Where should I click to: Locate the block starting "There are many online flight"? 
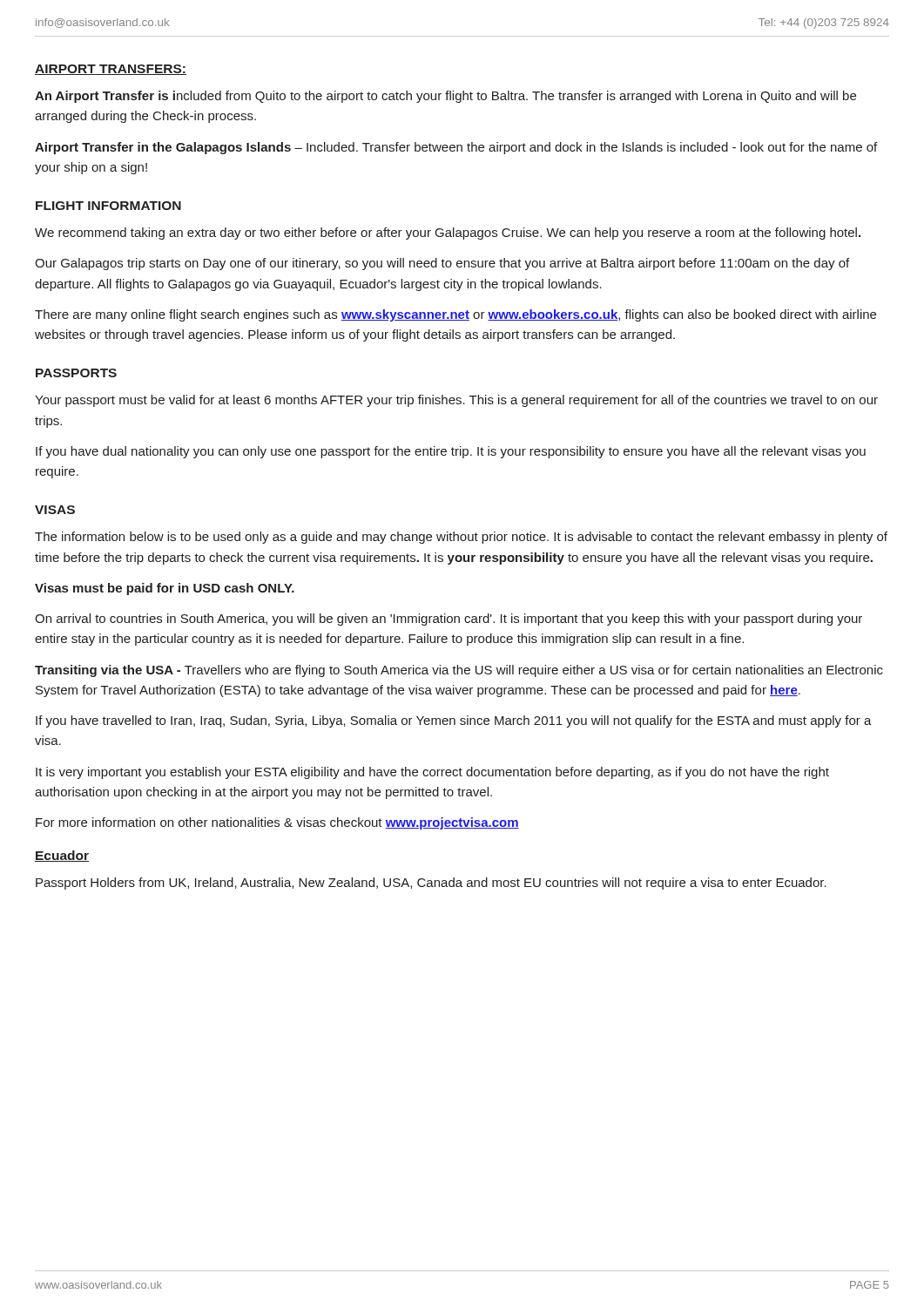coord(456,324)
